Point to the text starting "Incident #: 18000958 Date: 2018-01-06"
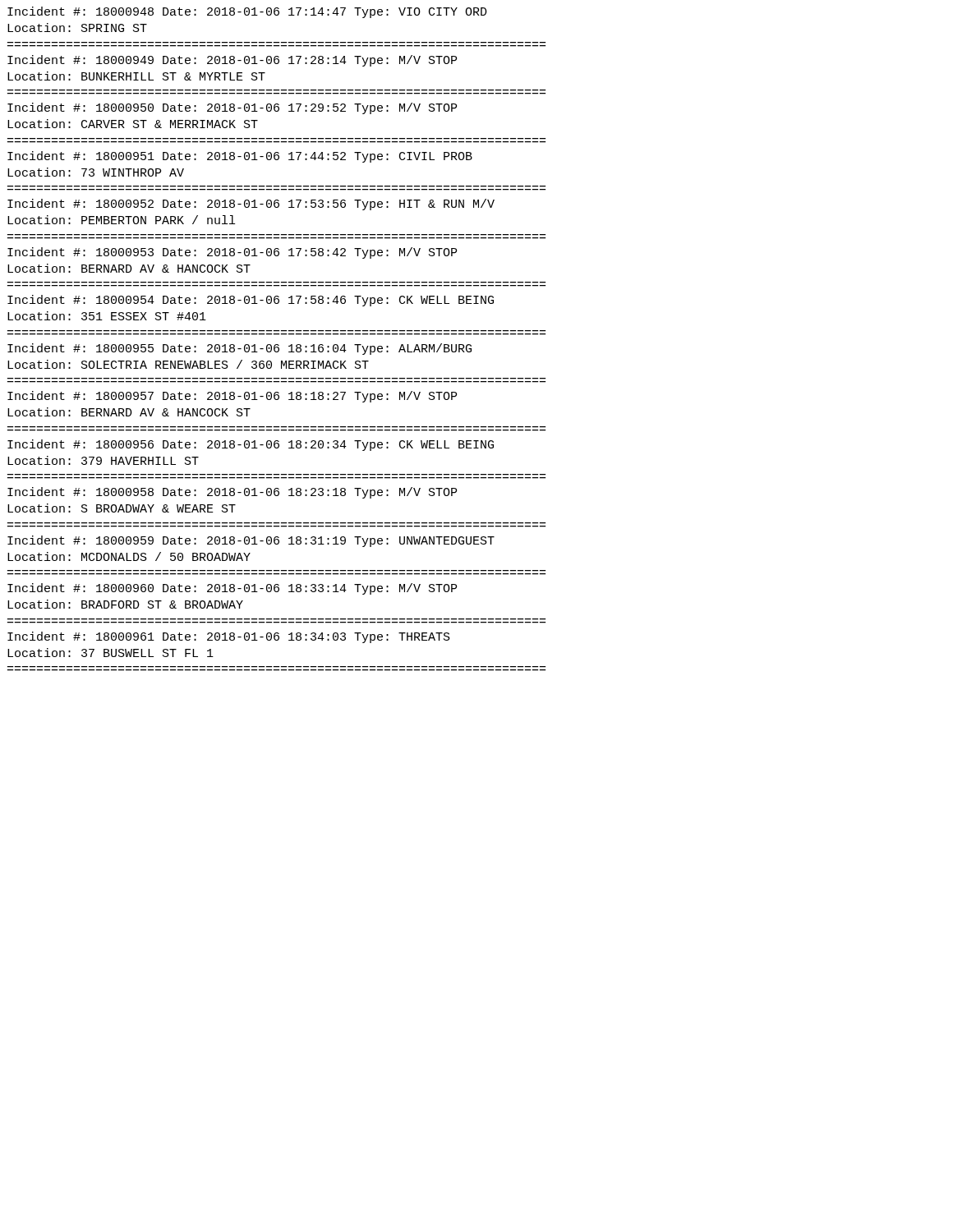The image size is (953, 1232). pos(232,493)
